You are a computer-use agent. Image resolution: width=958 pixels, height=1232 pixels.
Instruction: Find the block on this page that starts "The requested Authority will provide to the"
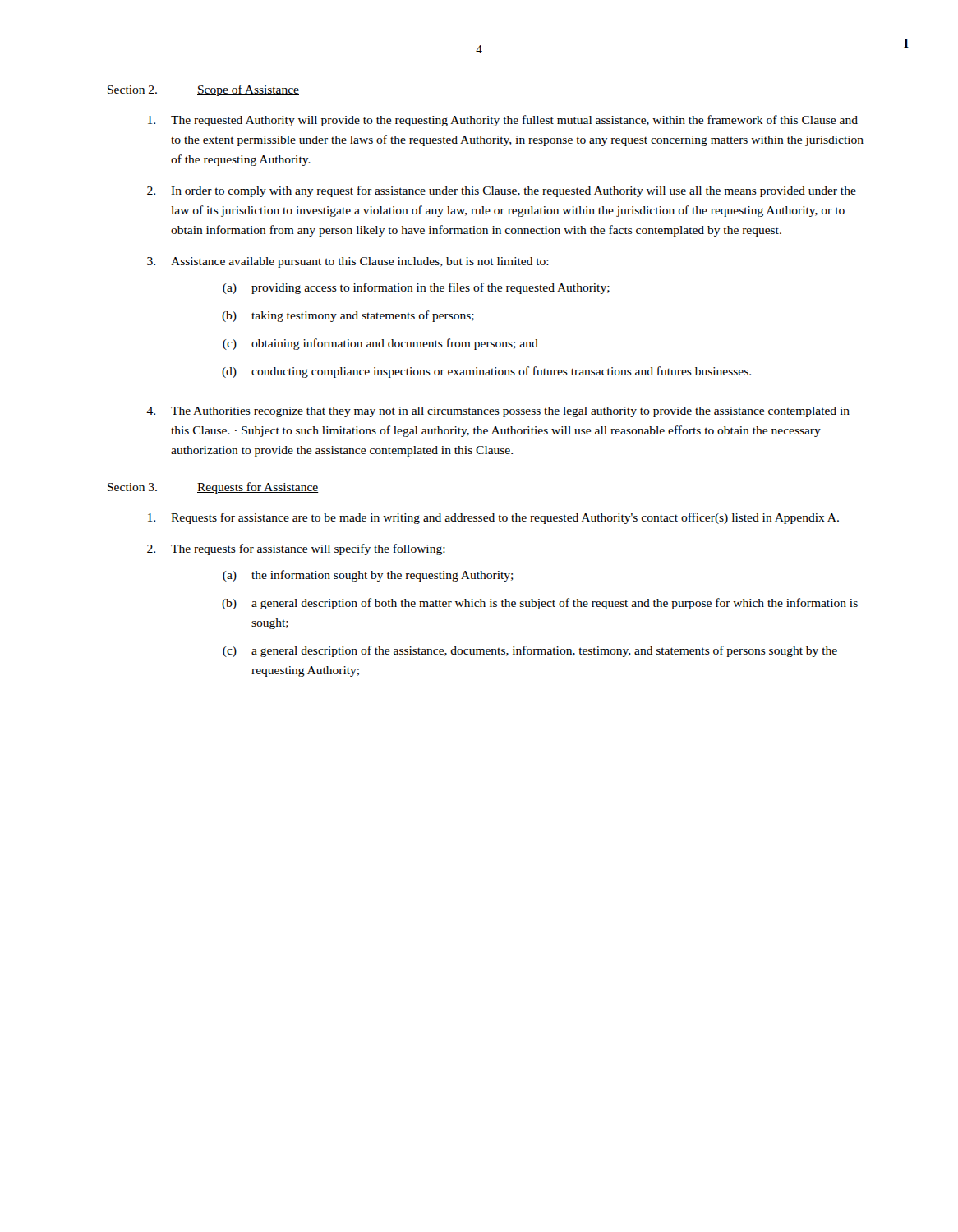pos(487,140)
